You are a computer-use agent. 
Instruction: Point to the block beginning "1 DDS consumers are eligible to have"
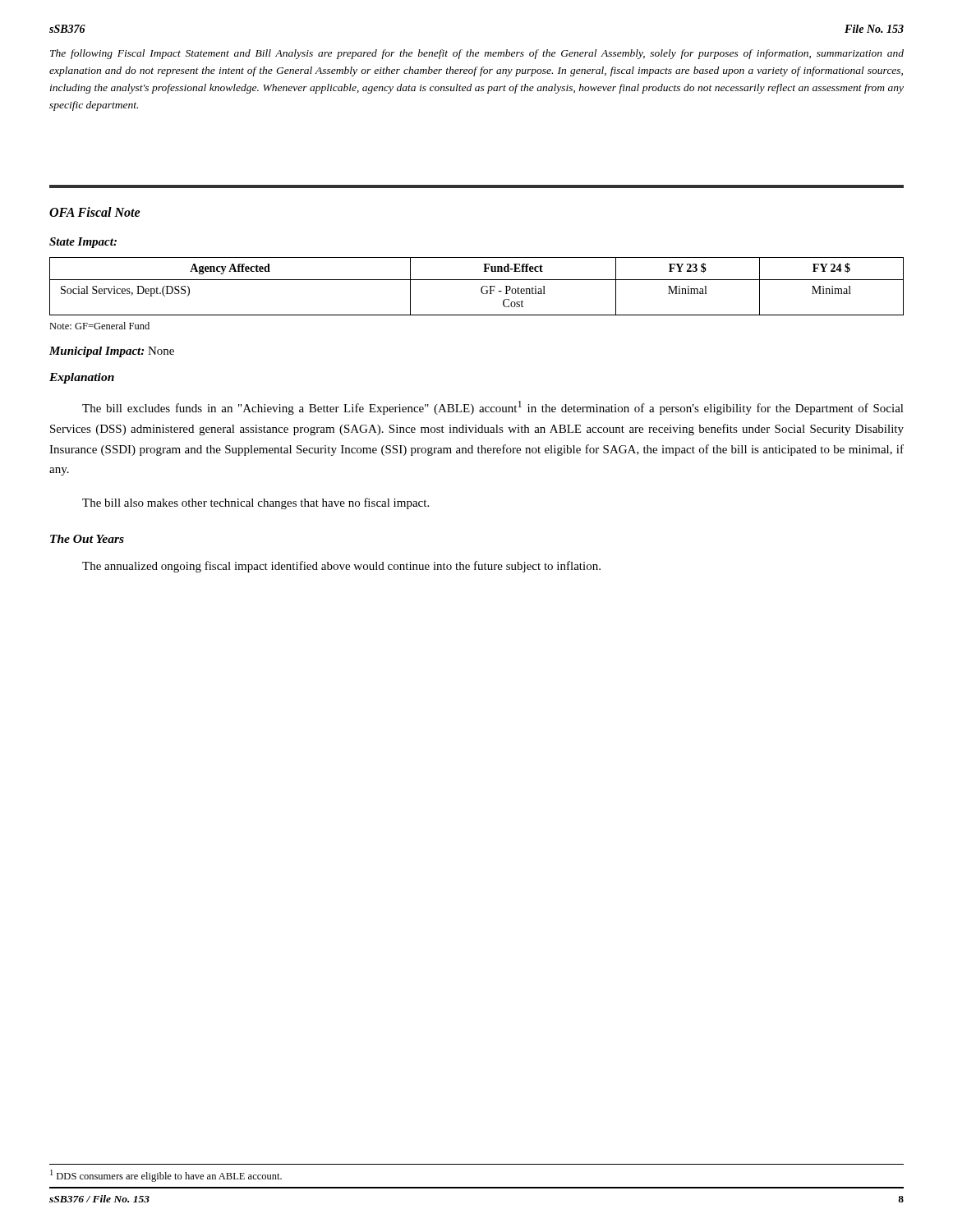click(476, 1175)
